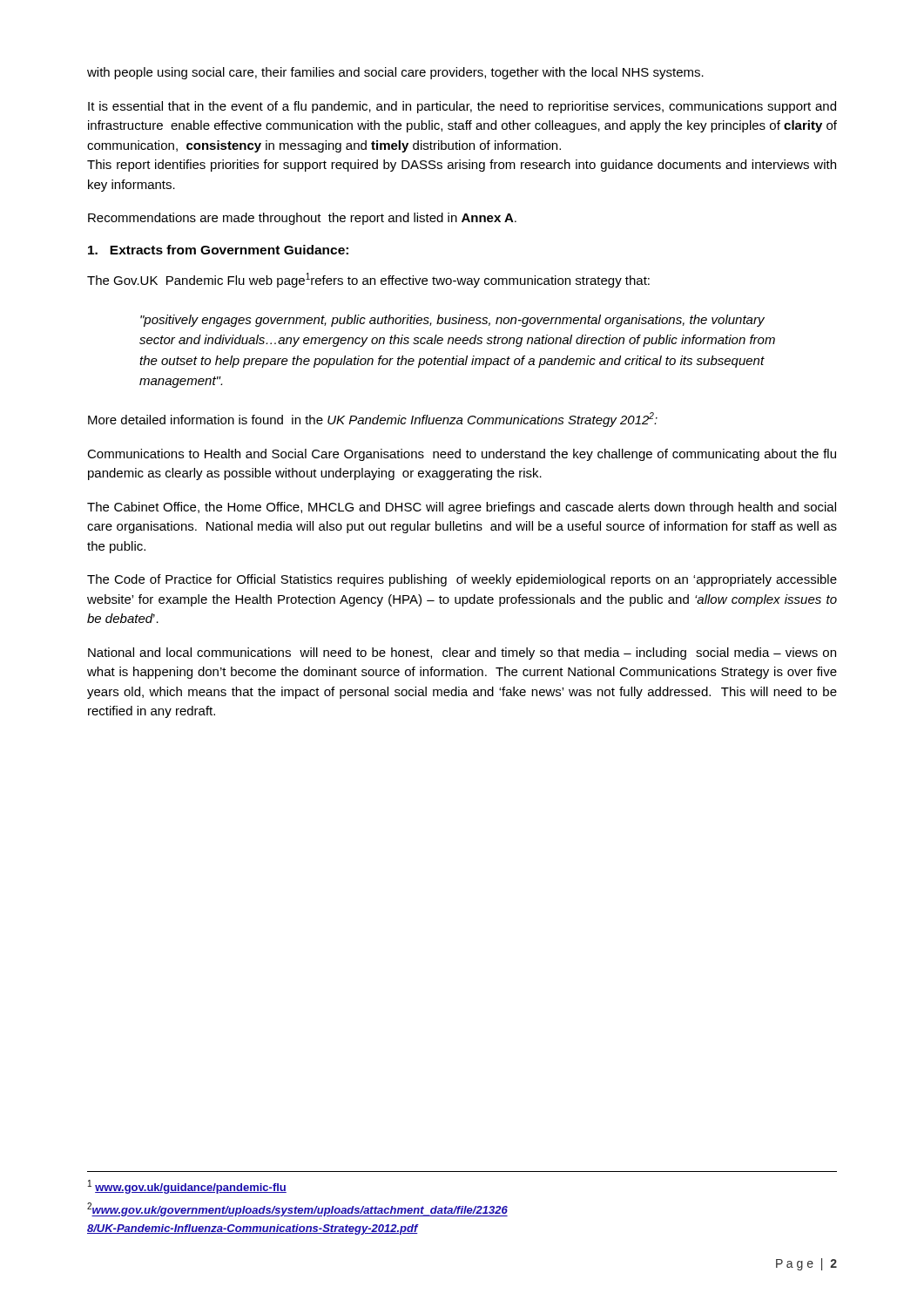Select the region starting "National and local communications will need to"
The width and height of the screenshot is (924, 1307).
click(462, 681)
